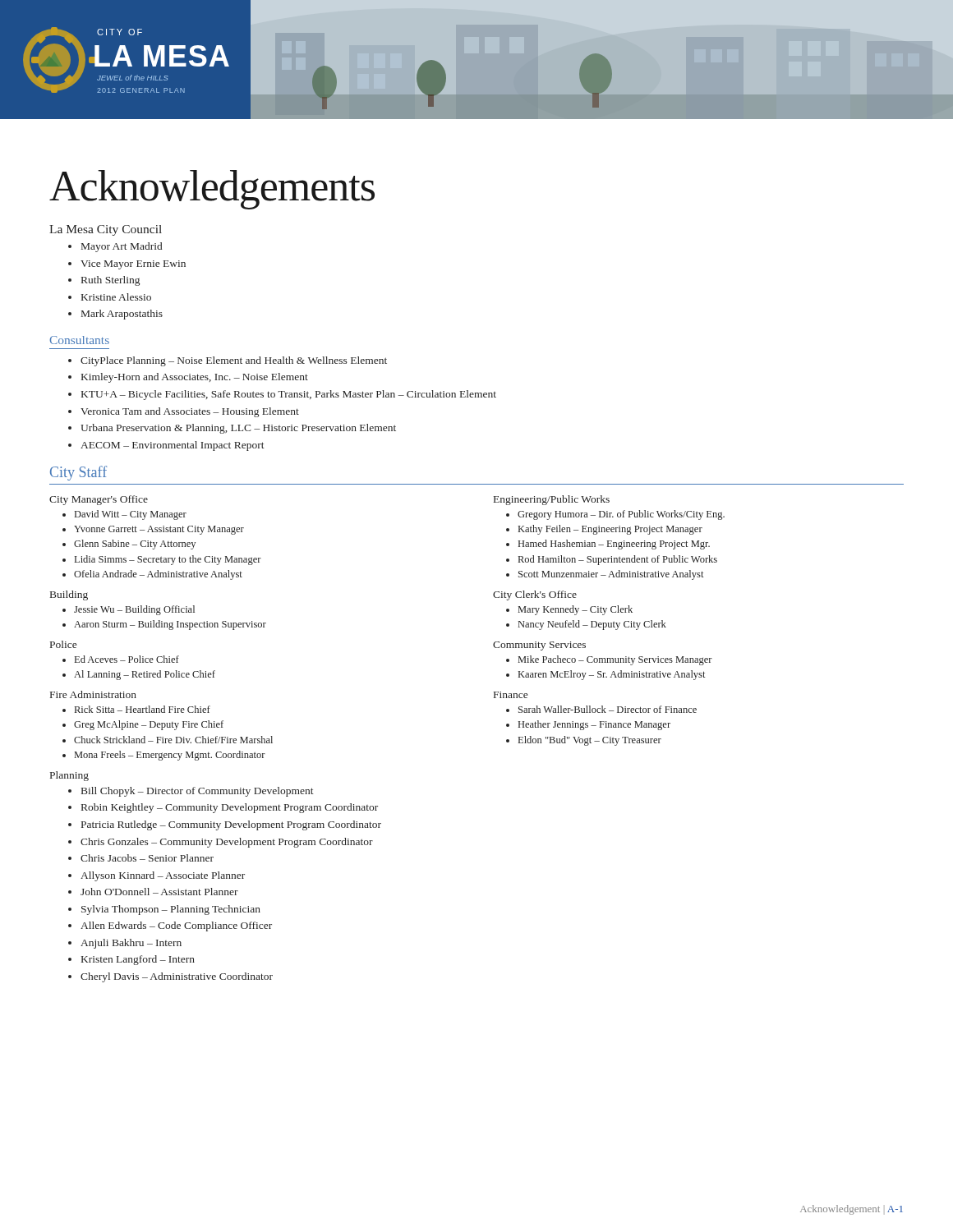Select the block starting "Mary Kennedy – City Clerk"
The image size is (953, 1232).
click(x=575, y=610)
